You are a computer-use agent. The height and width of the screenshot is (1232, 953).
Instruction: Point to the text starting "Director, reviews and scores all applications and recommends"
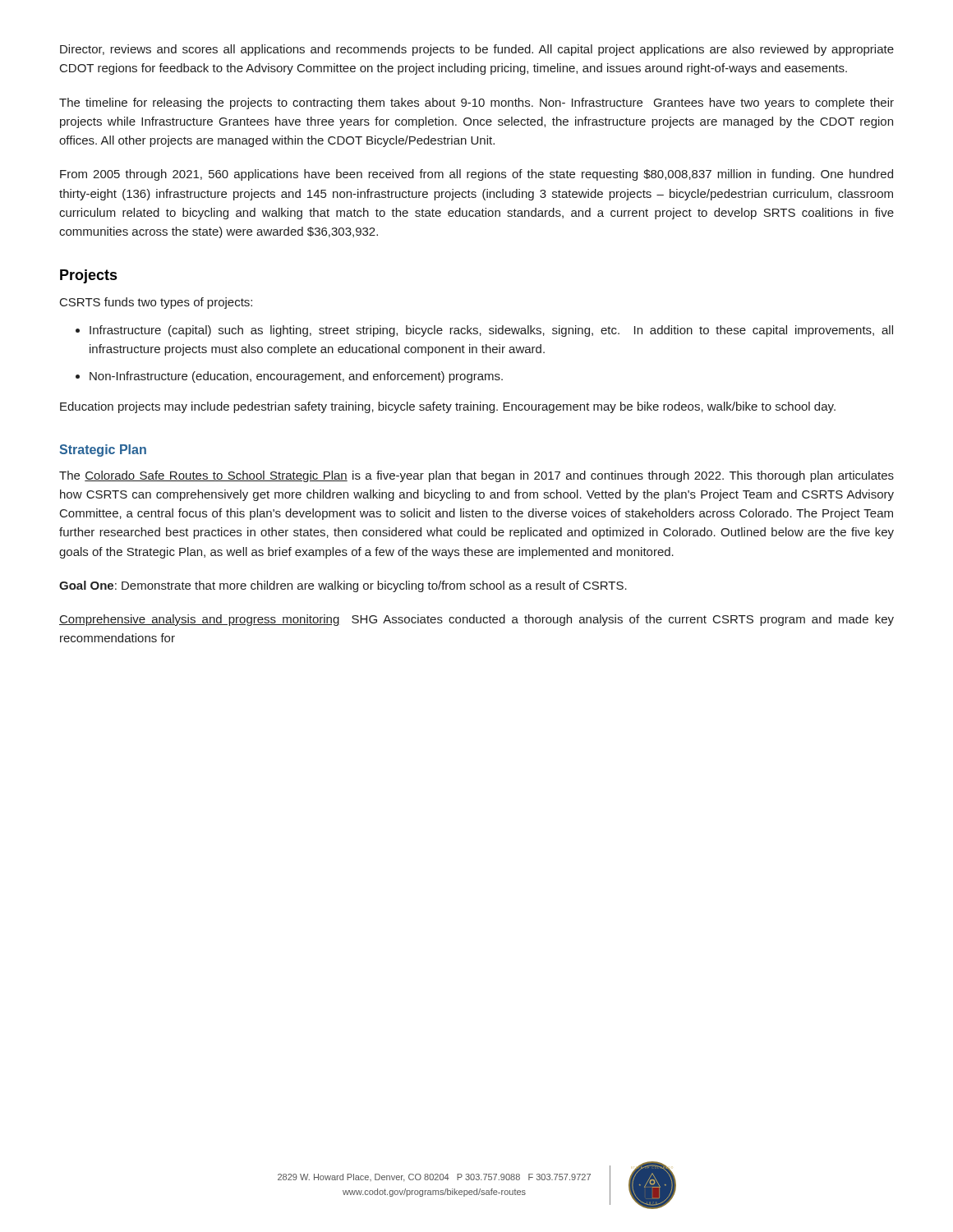(x=476, y=58)
